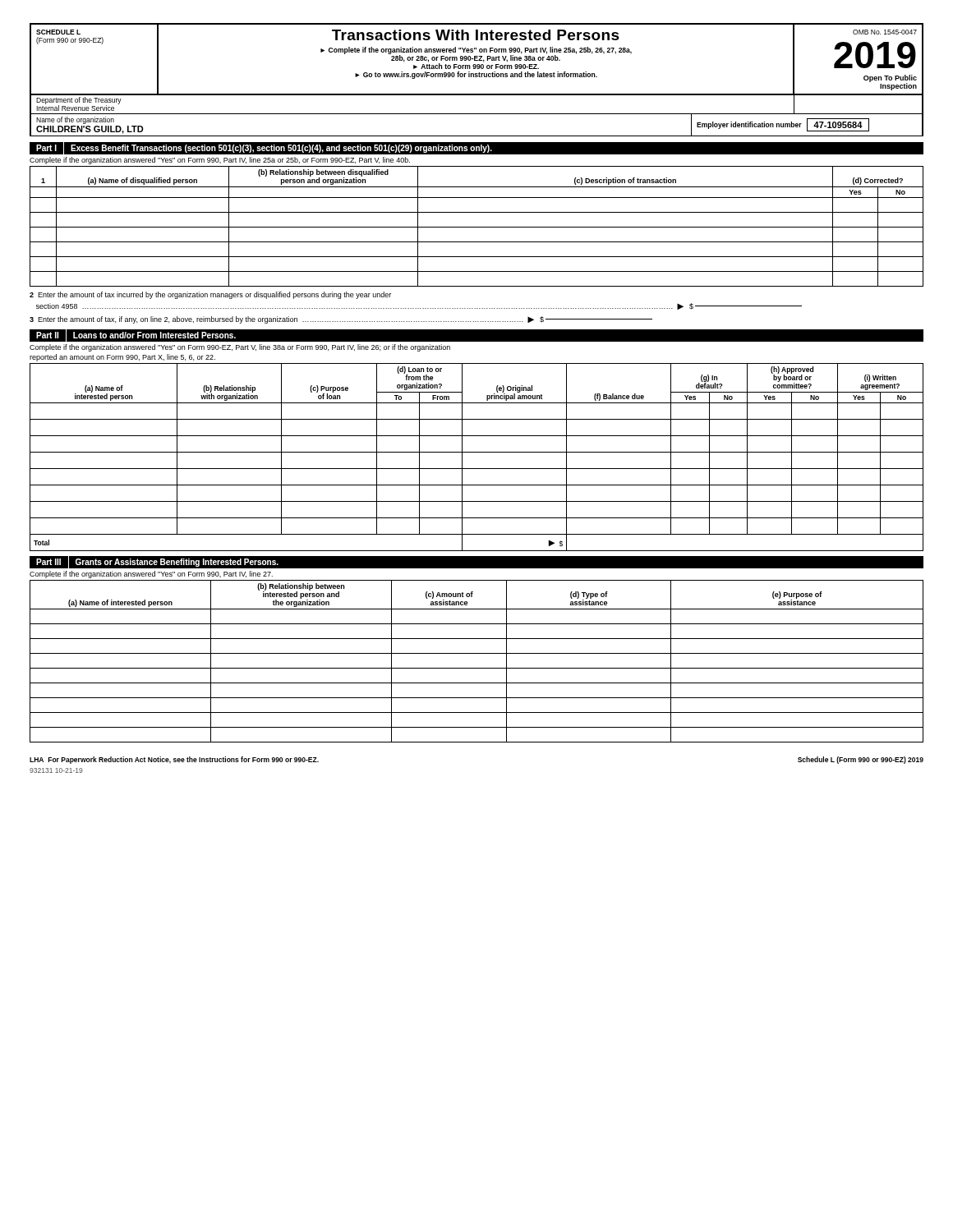Navigate to the block starting "Part I Excess Benefit Transactions (section 501(c)(3), section"

click(x=476, y=148)
